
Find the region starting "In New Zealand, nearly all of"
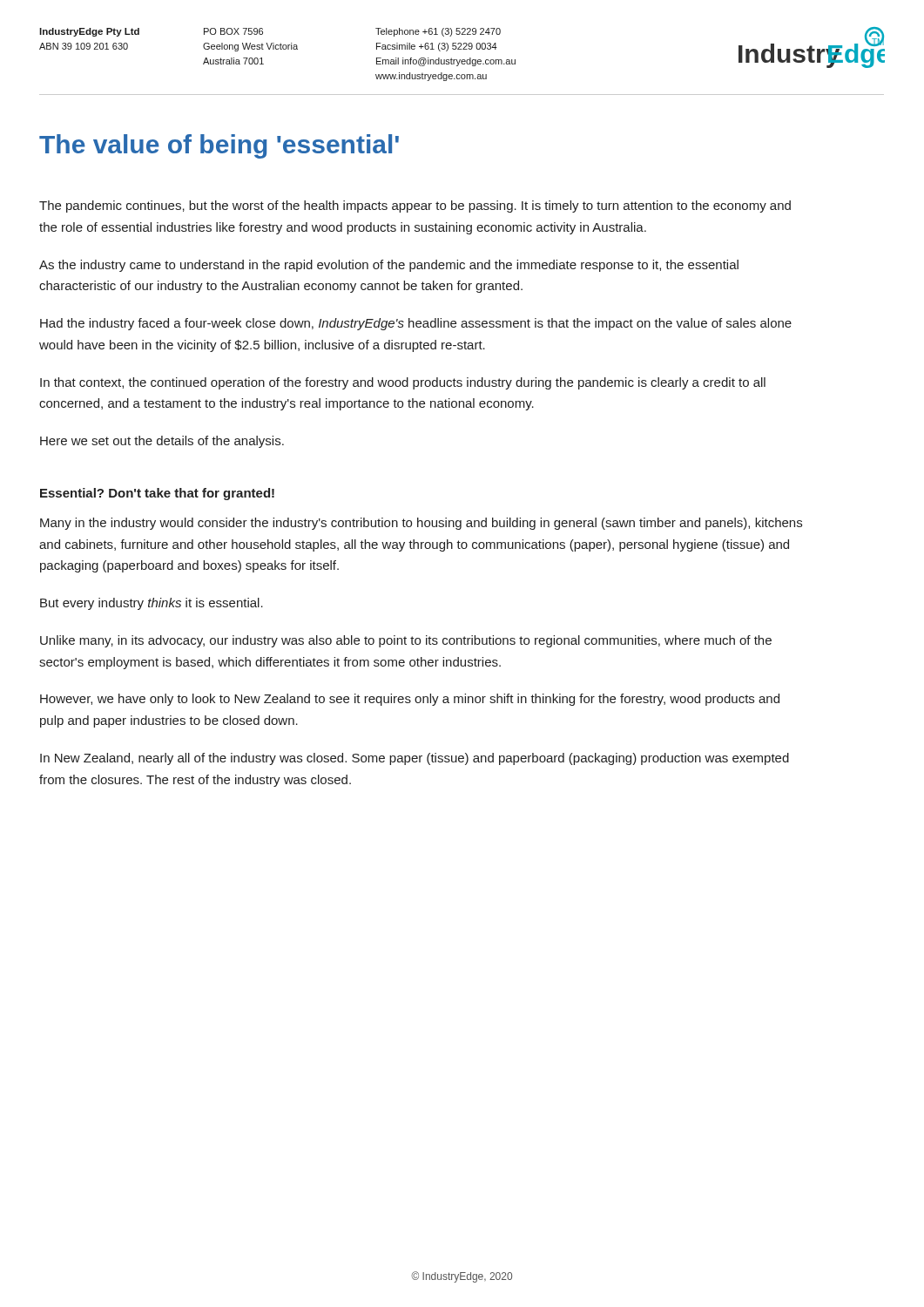tap(414, 768)
